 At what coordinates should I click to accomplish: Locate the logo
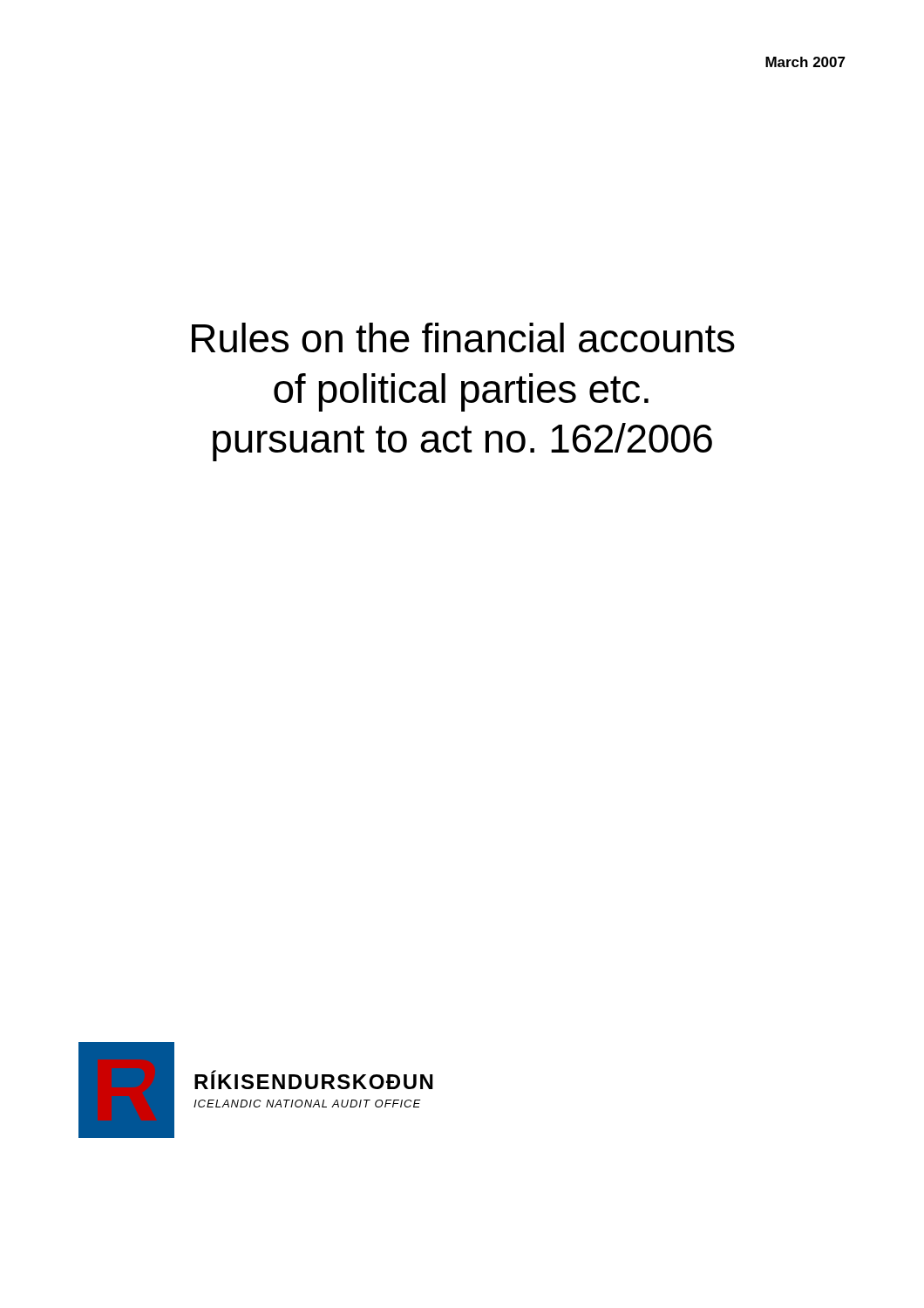click(x=257, y=1090)
